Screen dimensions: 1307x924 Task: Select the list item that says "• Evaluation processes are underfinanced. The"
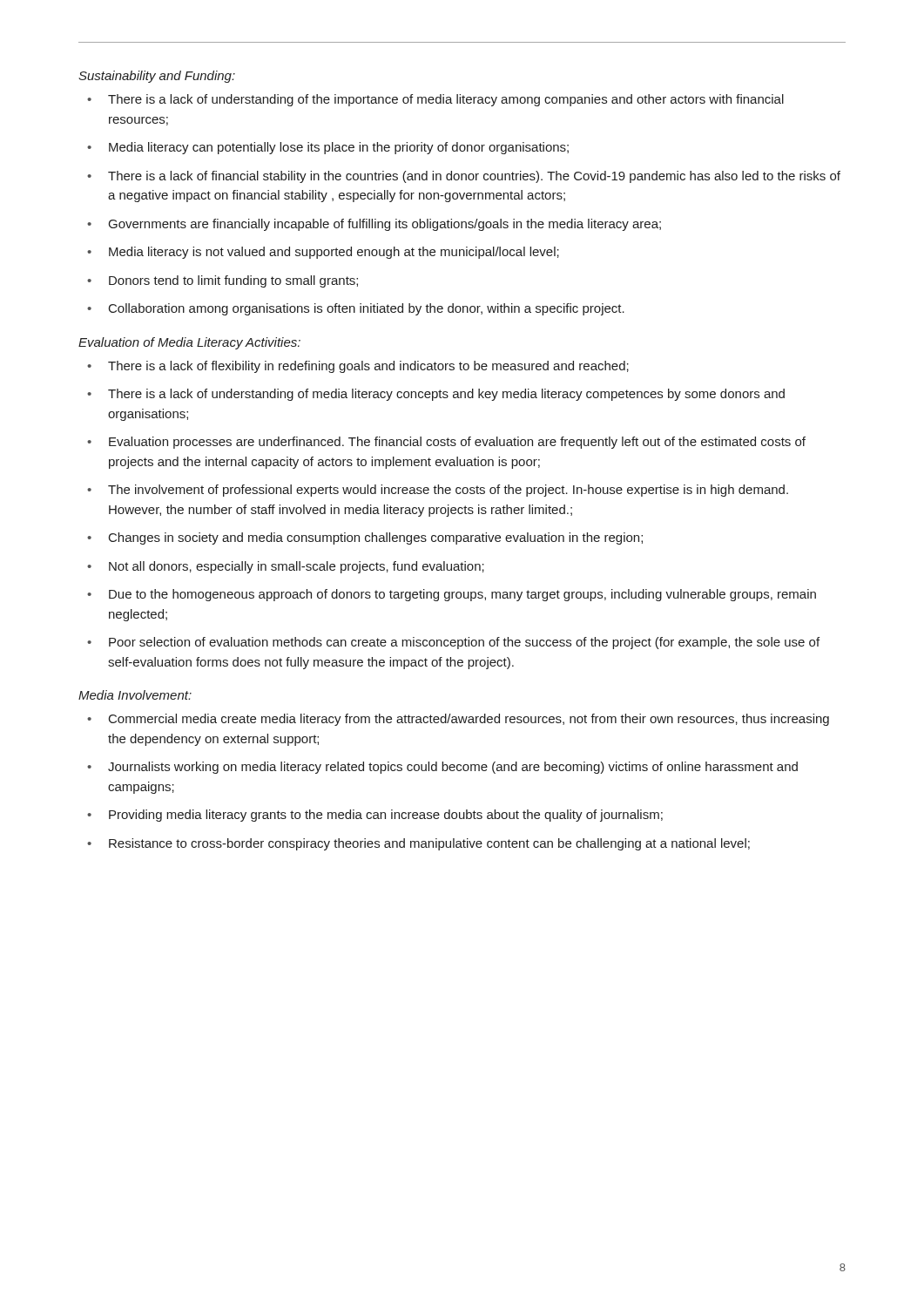click(466, 452)
